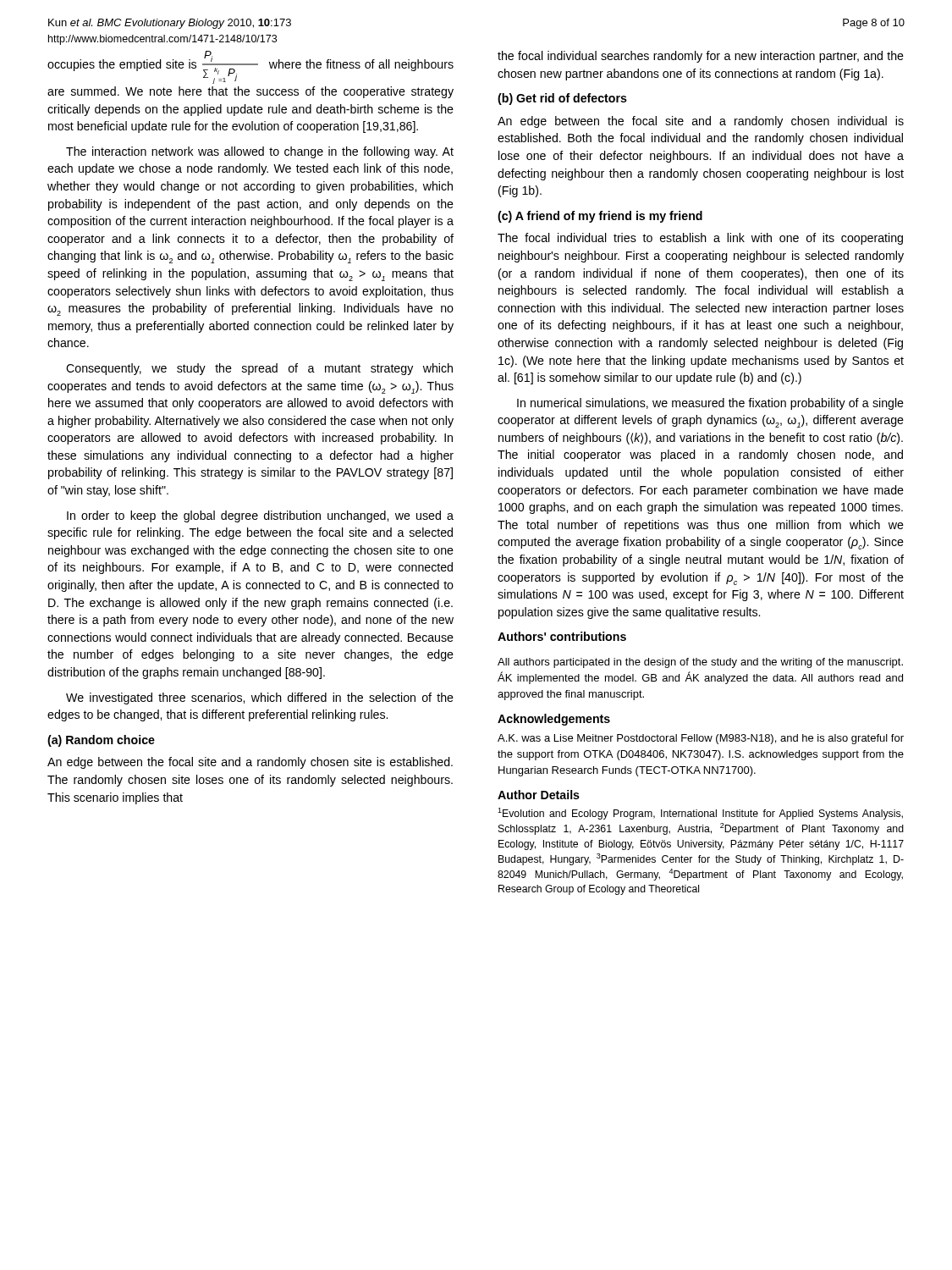The width and height of the screenshot is (952, 1270).
Task: Locate the text block containing "occupies the emptied site is P i ∑"
Action: [x=250, y=91]
